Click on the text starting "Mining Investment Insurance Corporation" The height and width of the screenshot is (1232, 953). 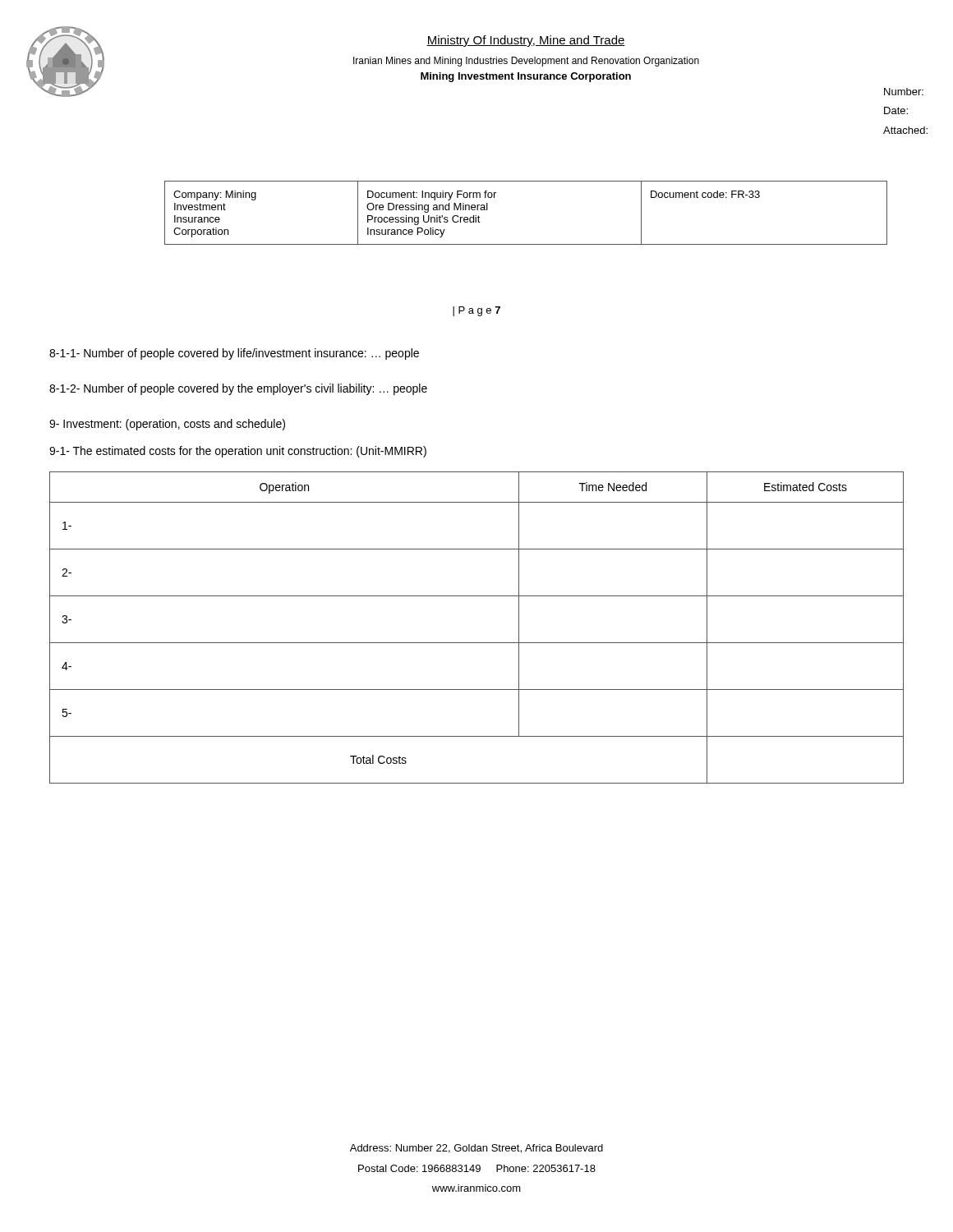[526, 76]
